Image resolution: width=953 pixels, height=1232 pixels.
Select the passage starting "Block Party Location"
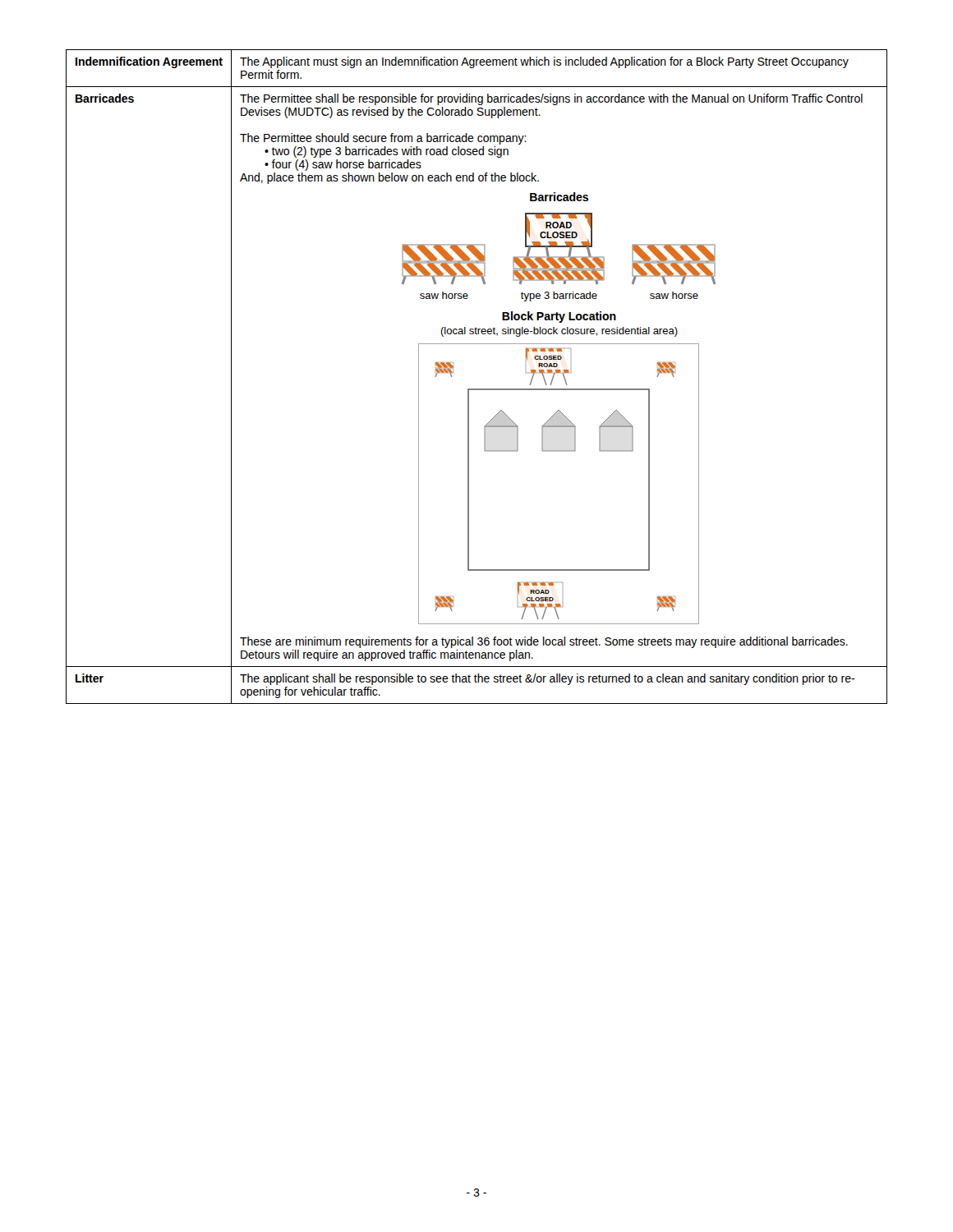point(559,316)
